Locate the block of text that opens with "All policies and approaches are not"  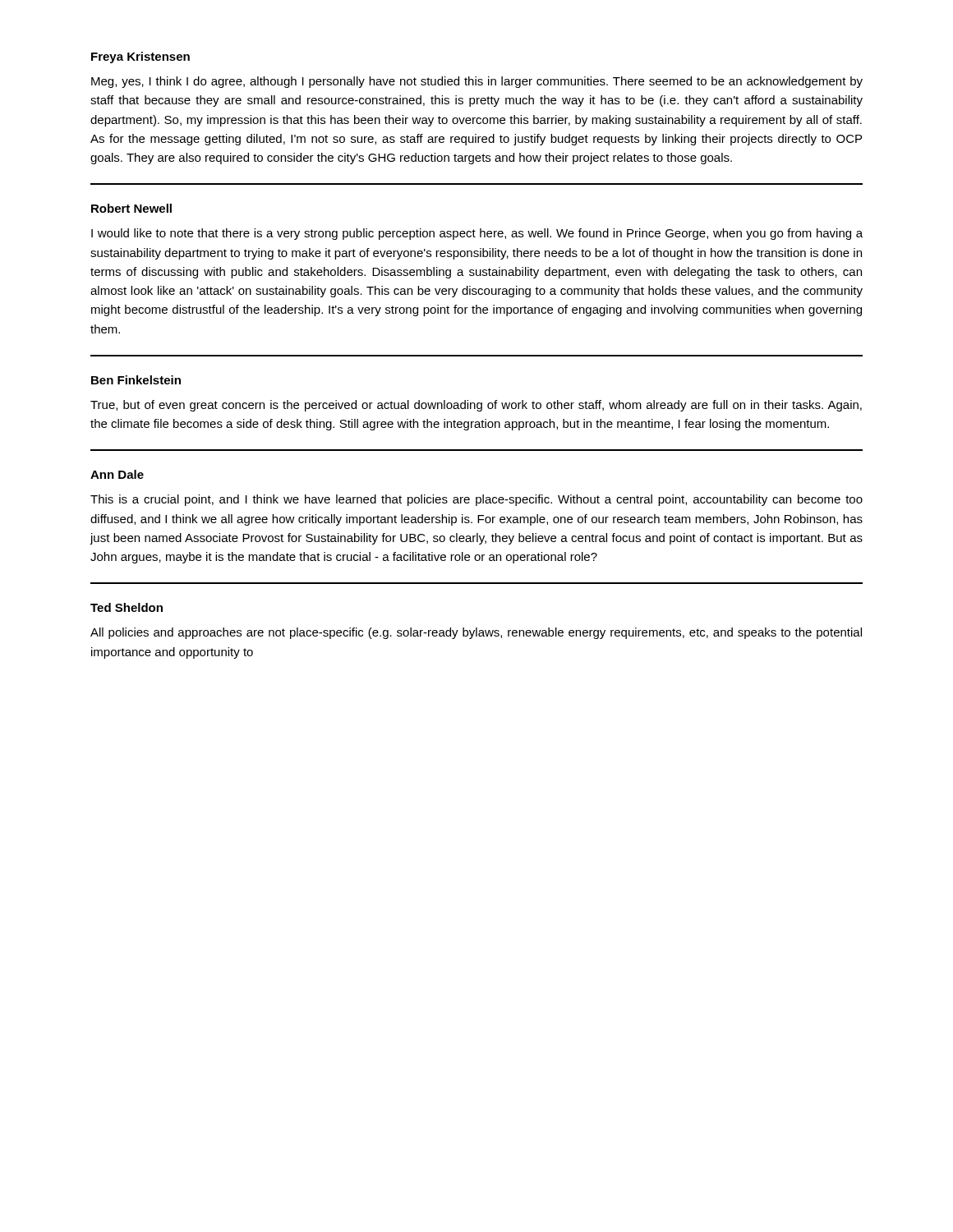click(476, 642)
